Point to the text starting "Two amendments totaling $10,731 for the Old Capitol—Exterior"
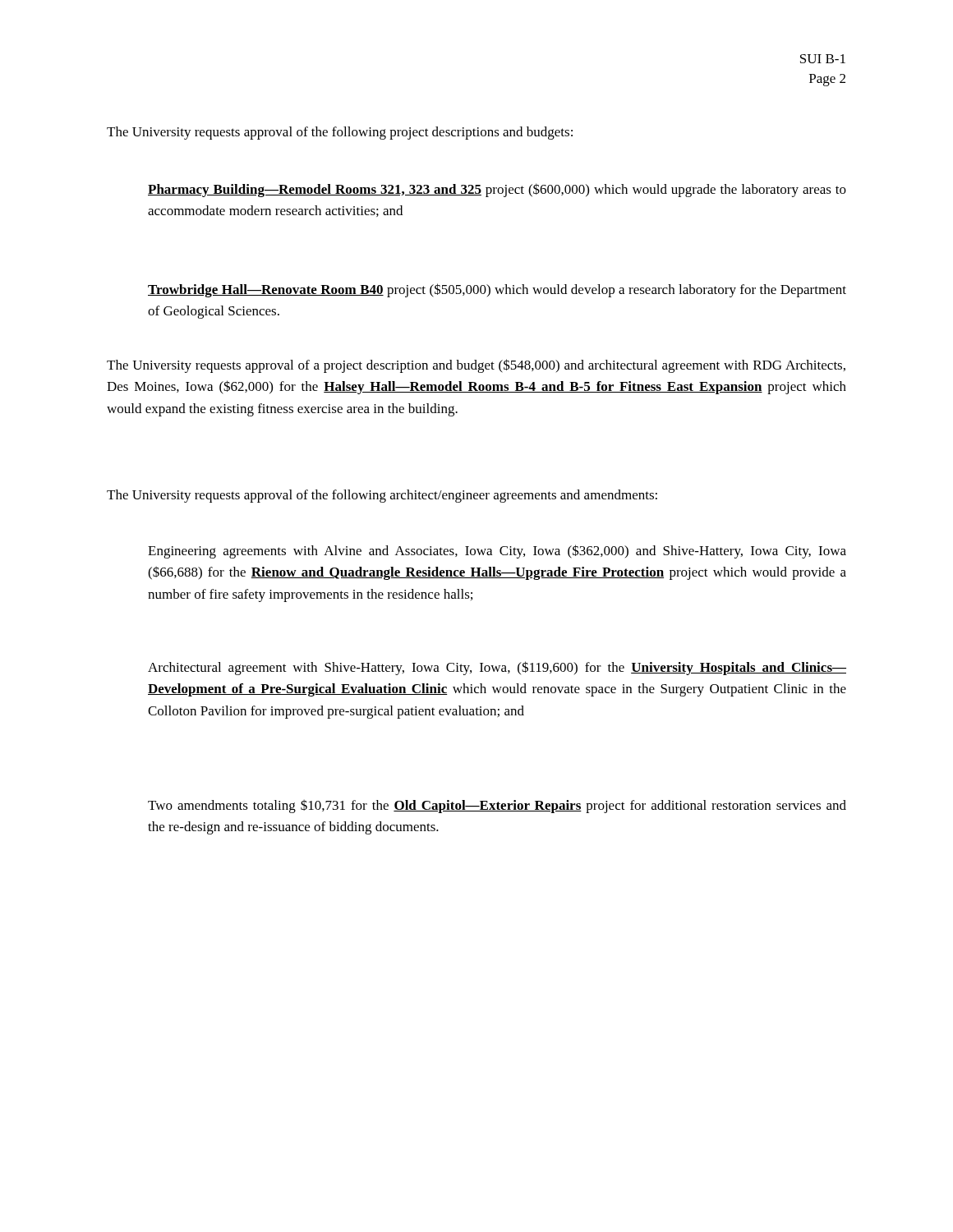Viewport: 953px width, 1232px height. click(497, 817)
